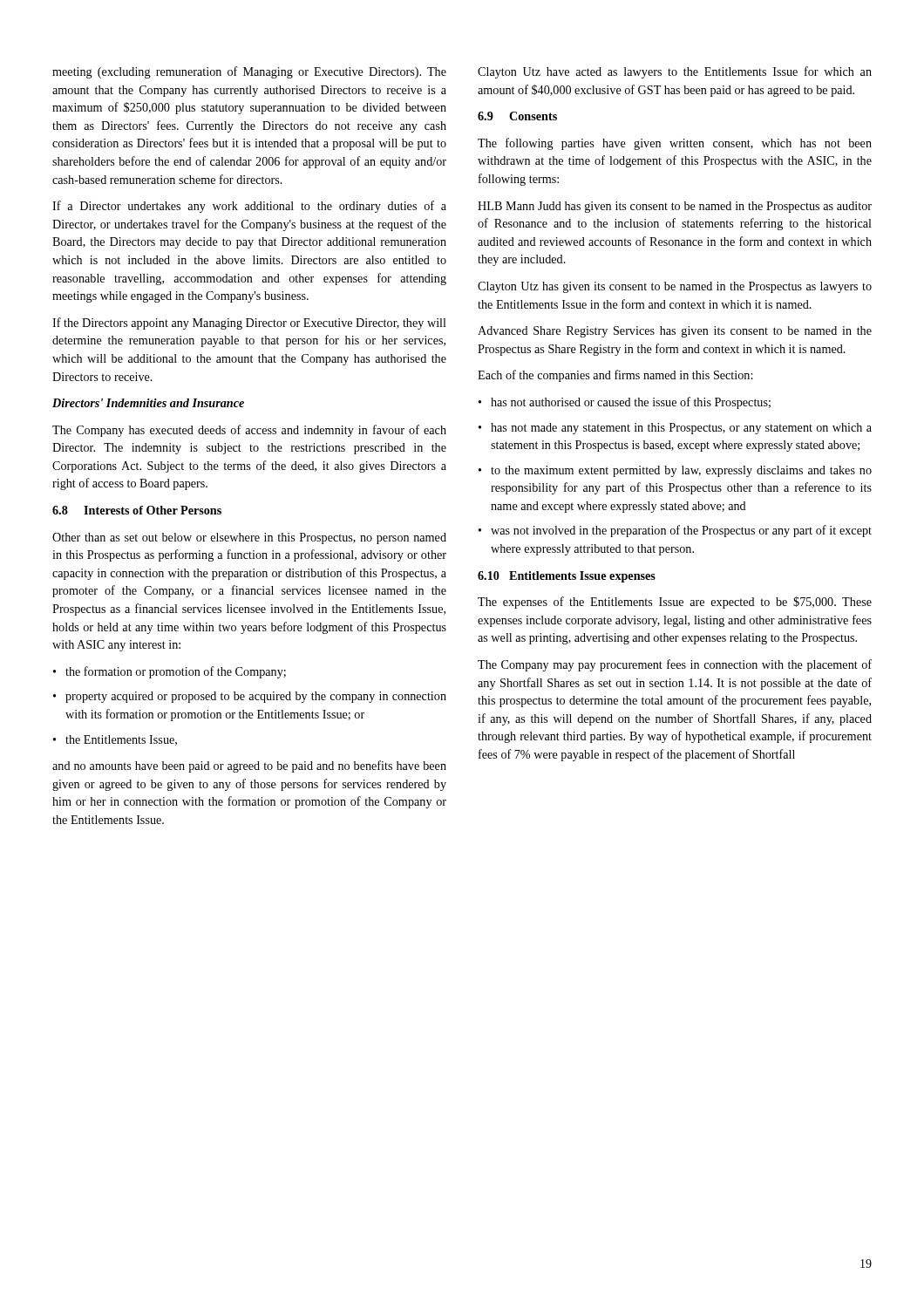Find the passage starting "If a Director undertakes any work additional to"
This screenshot has width=924, height=1308.
pyautogui.click(x=249, y=251)
